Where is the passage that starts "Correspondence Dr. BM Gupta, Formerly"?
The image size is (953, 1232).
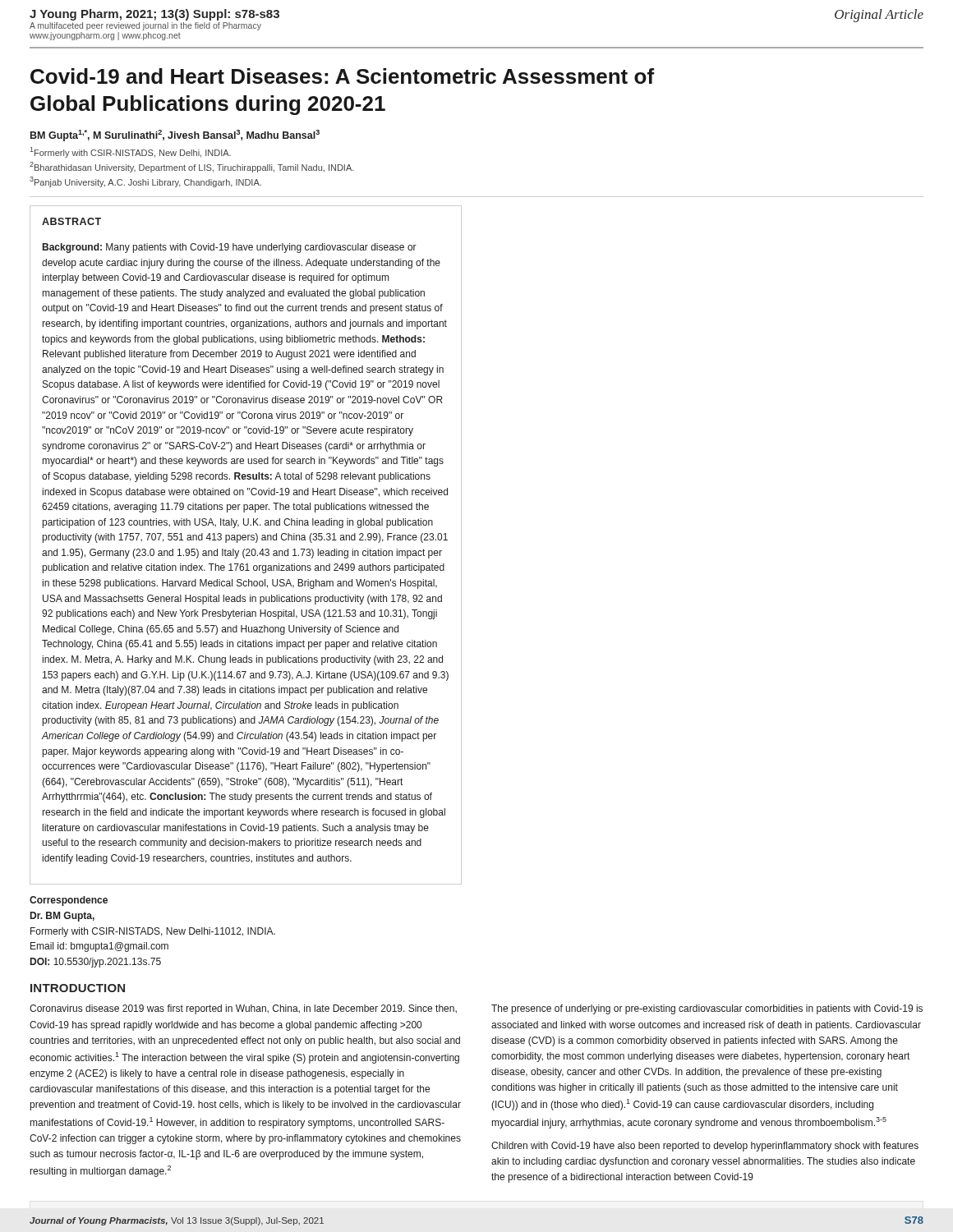(x=246, y=930)
